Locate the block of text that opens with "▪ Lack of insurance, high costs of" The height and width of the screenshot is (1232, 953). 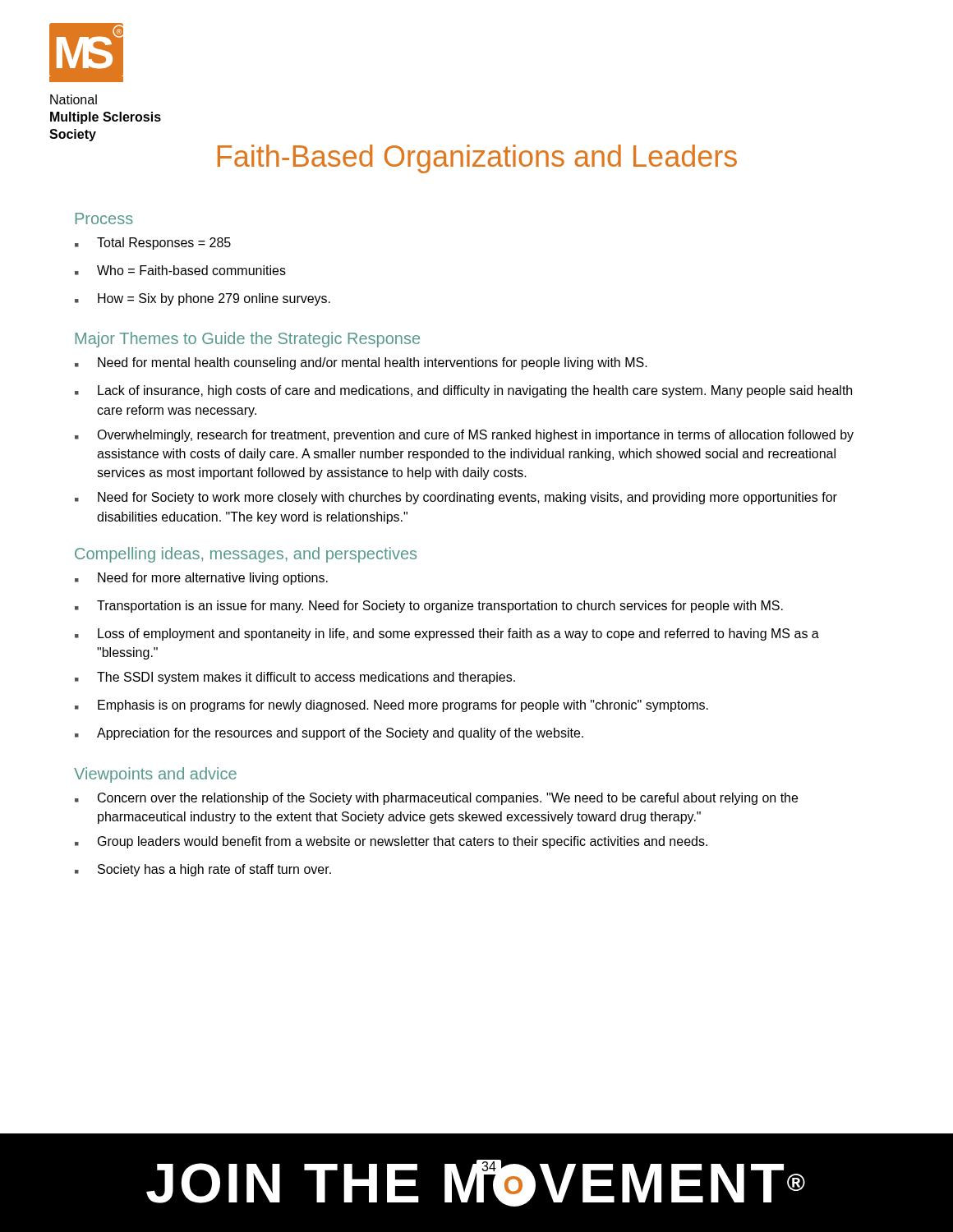coord(476,400)
